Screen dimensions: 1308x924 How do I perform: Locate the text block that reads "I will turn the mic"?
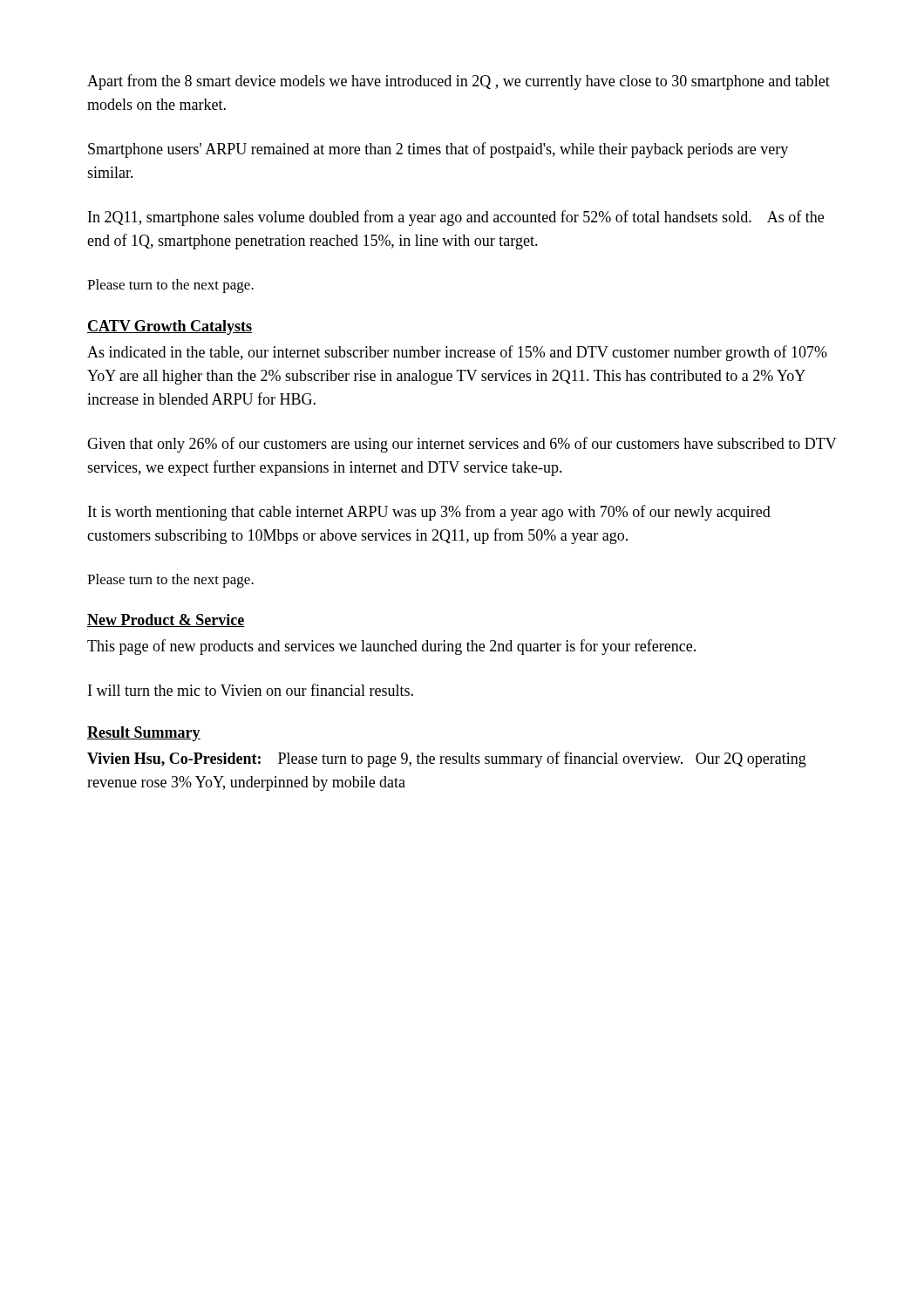[251, 691]
